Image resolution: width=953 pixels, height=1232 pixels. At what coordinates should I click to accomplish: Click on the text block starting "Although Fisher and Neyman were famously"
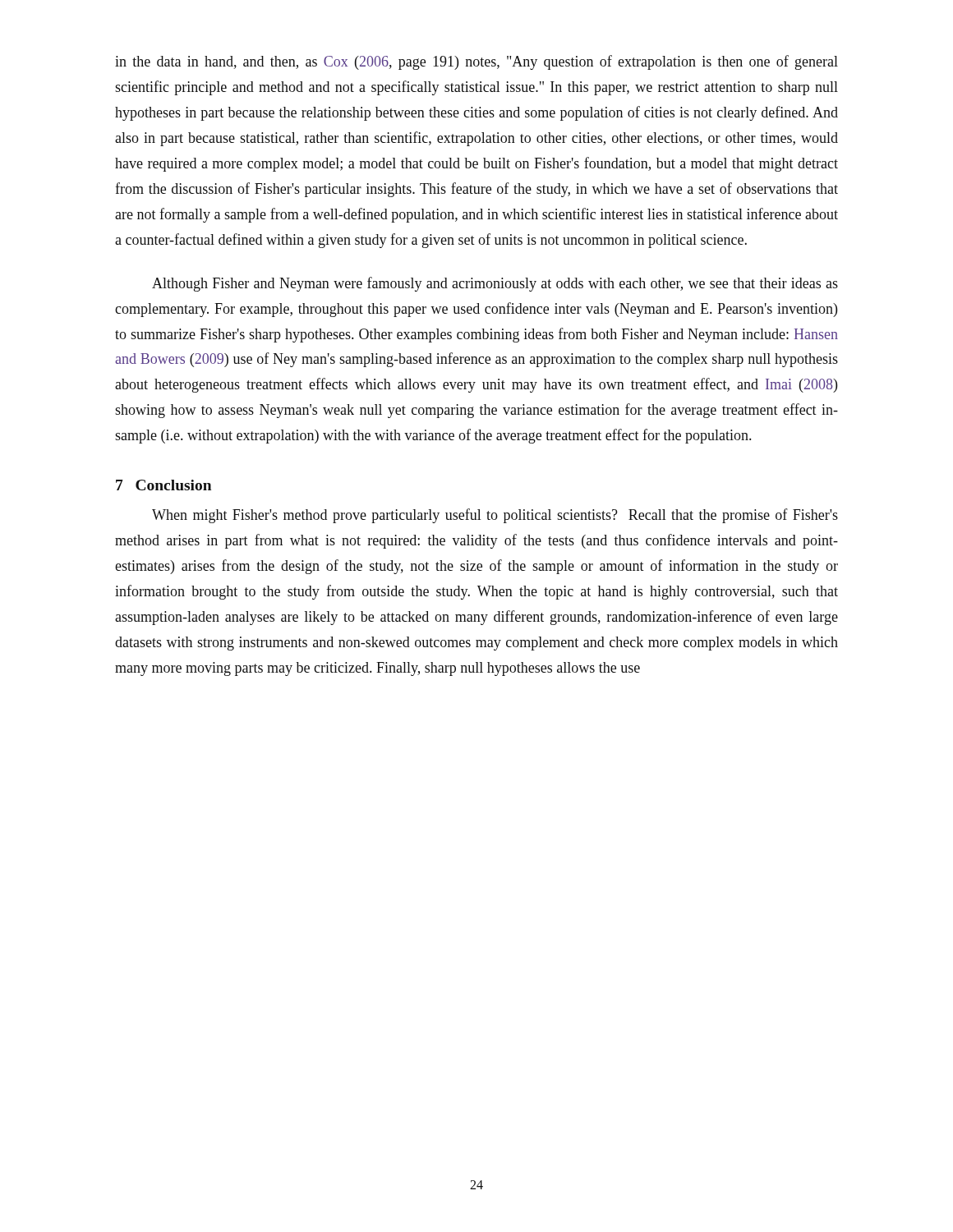(476, 359)
